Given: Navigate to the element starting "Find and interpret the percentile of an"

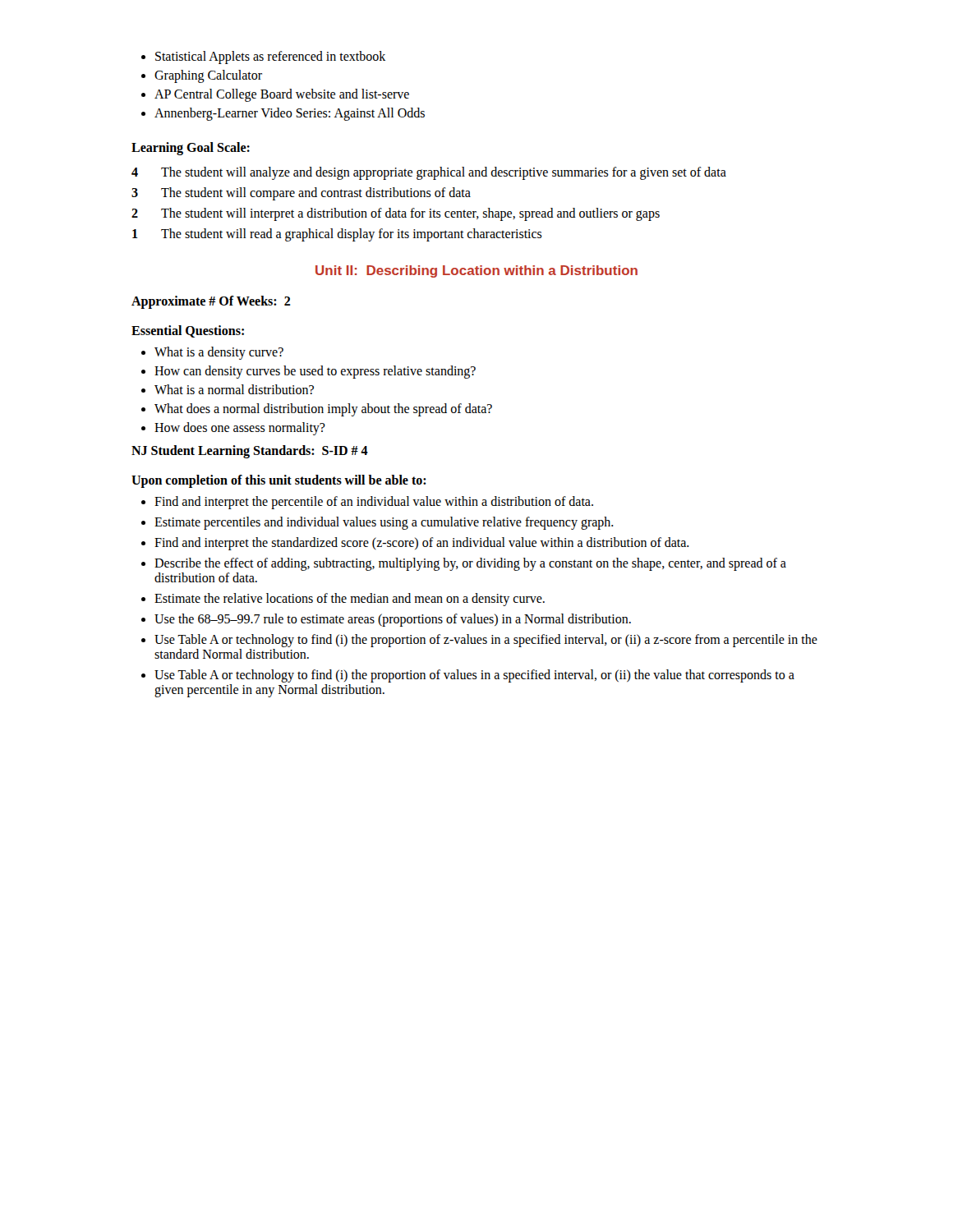Looking at the screenshot, I should point(374,501).
